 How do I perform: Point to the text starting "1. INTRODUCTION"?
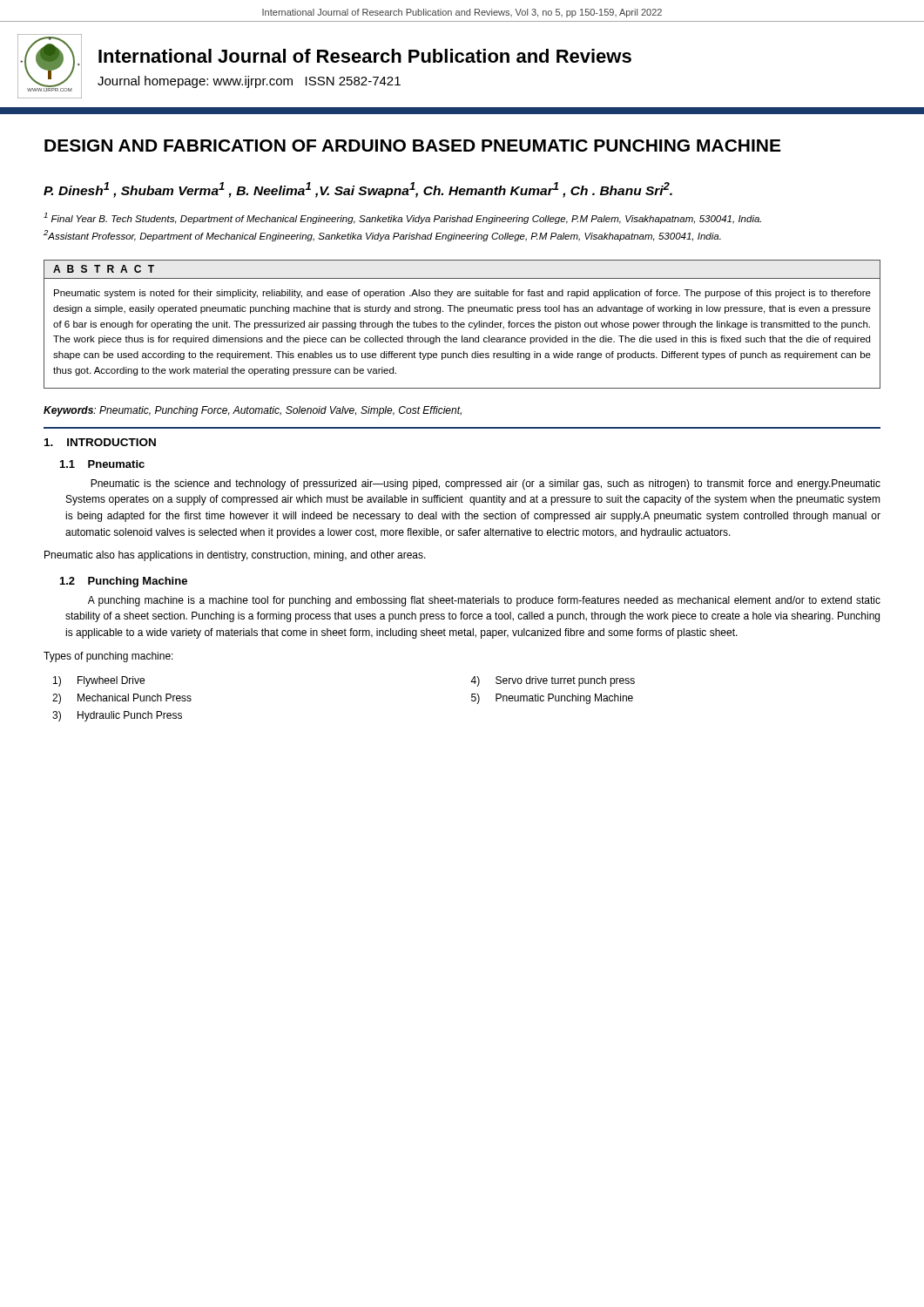click(x=100, y=442)
